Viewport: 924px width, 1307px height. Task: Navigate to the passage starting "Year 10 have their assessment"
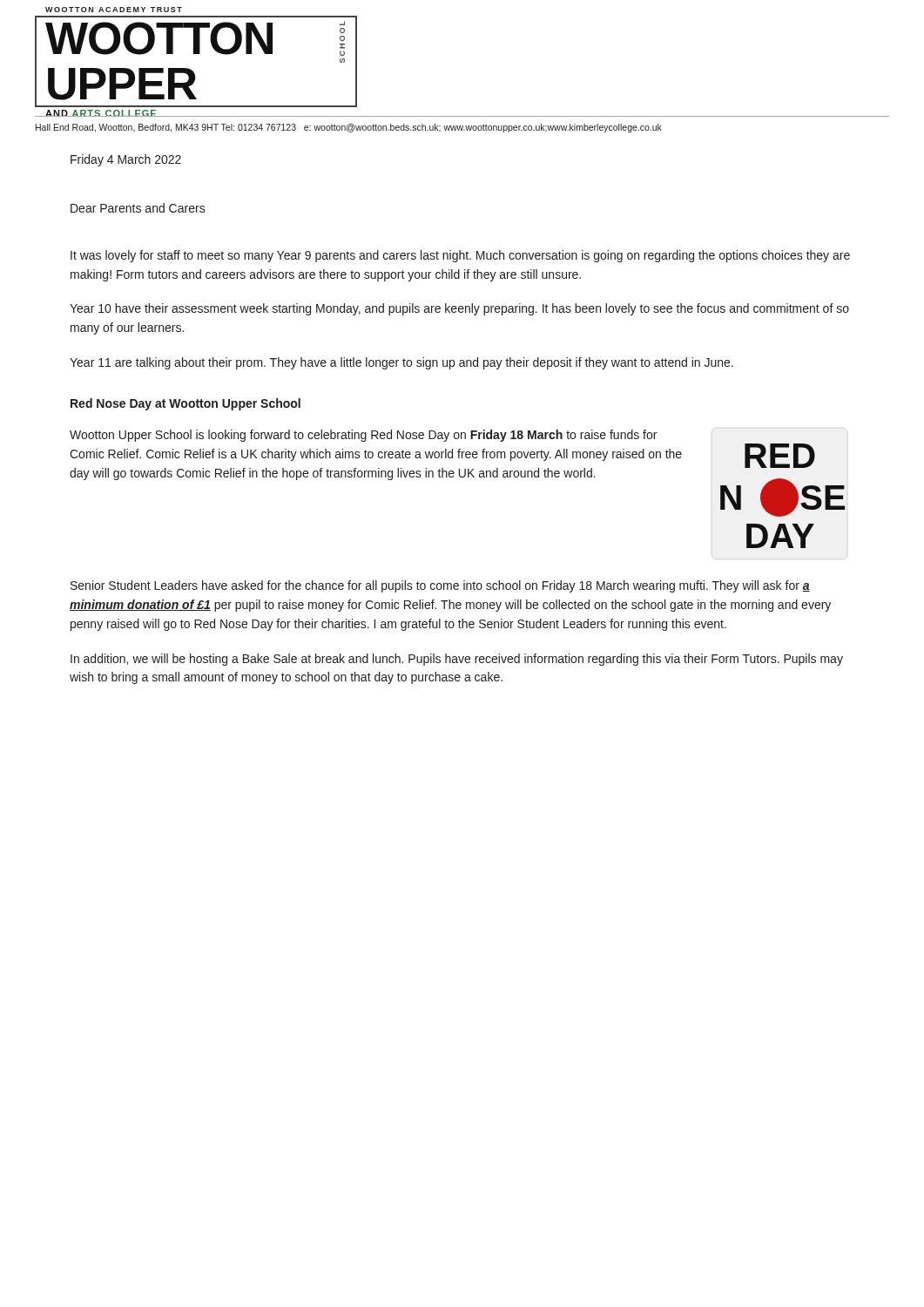pos(459,318)
